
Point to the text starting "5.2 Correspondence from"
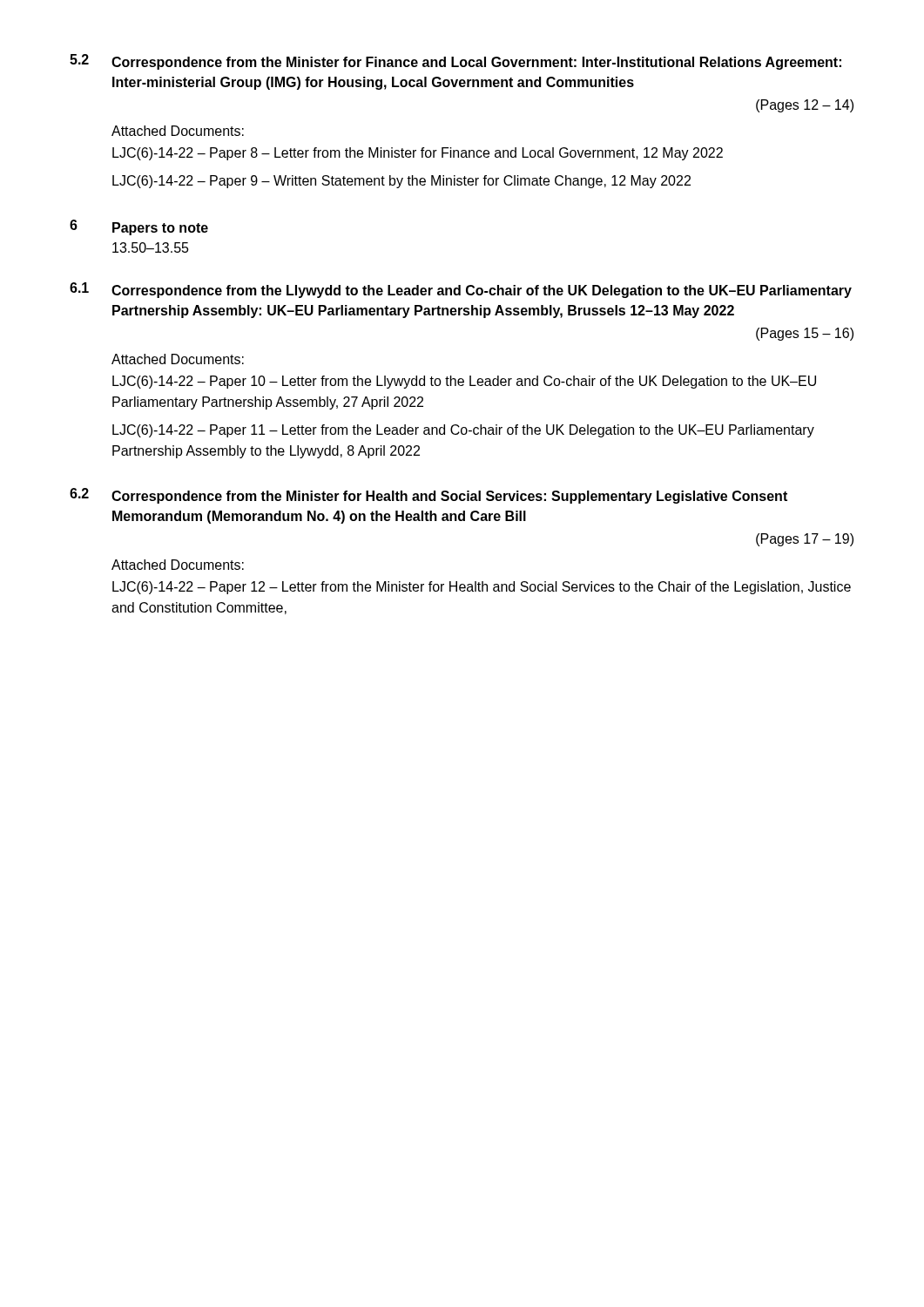(x=462, y=72)
